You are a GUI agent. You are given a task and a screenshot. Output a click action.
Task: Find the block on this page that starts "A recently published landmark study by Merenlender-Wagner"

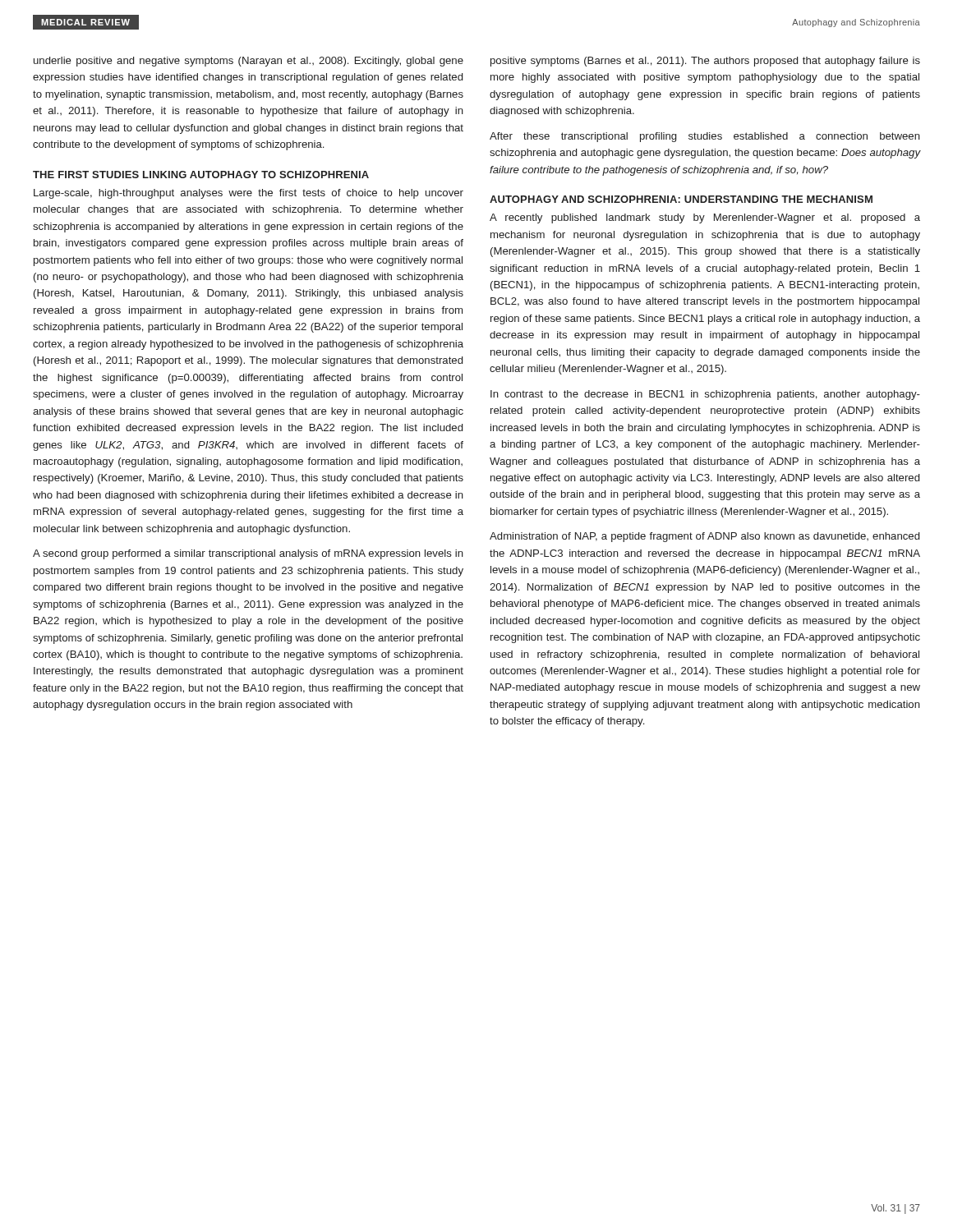click(x=705, y=293)
